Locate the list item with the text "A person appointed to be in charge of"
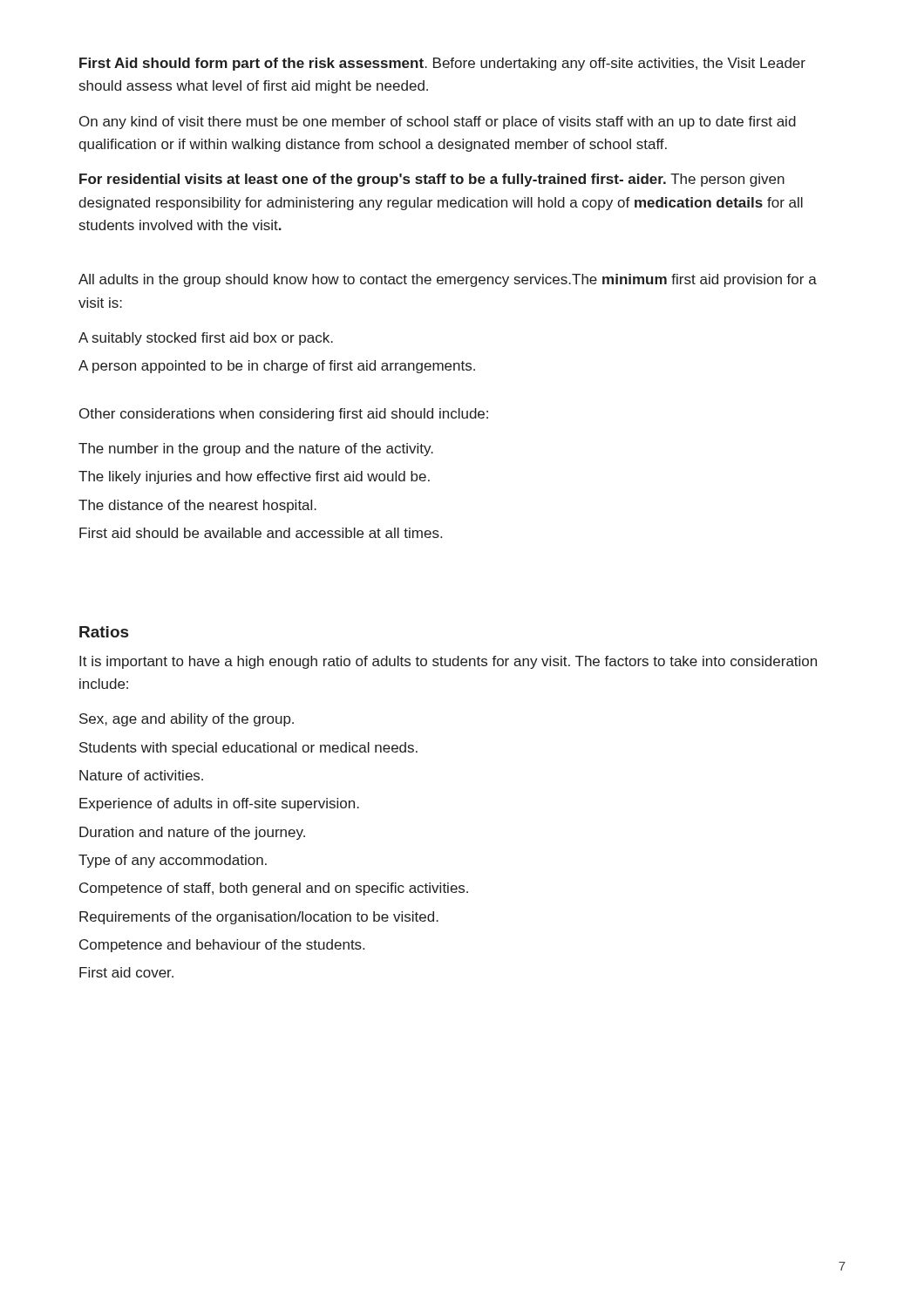Image resolution: width=924 pixels, height=1308 pixels. tap(277, 366)
